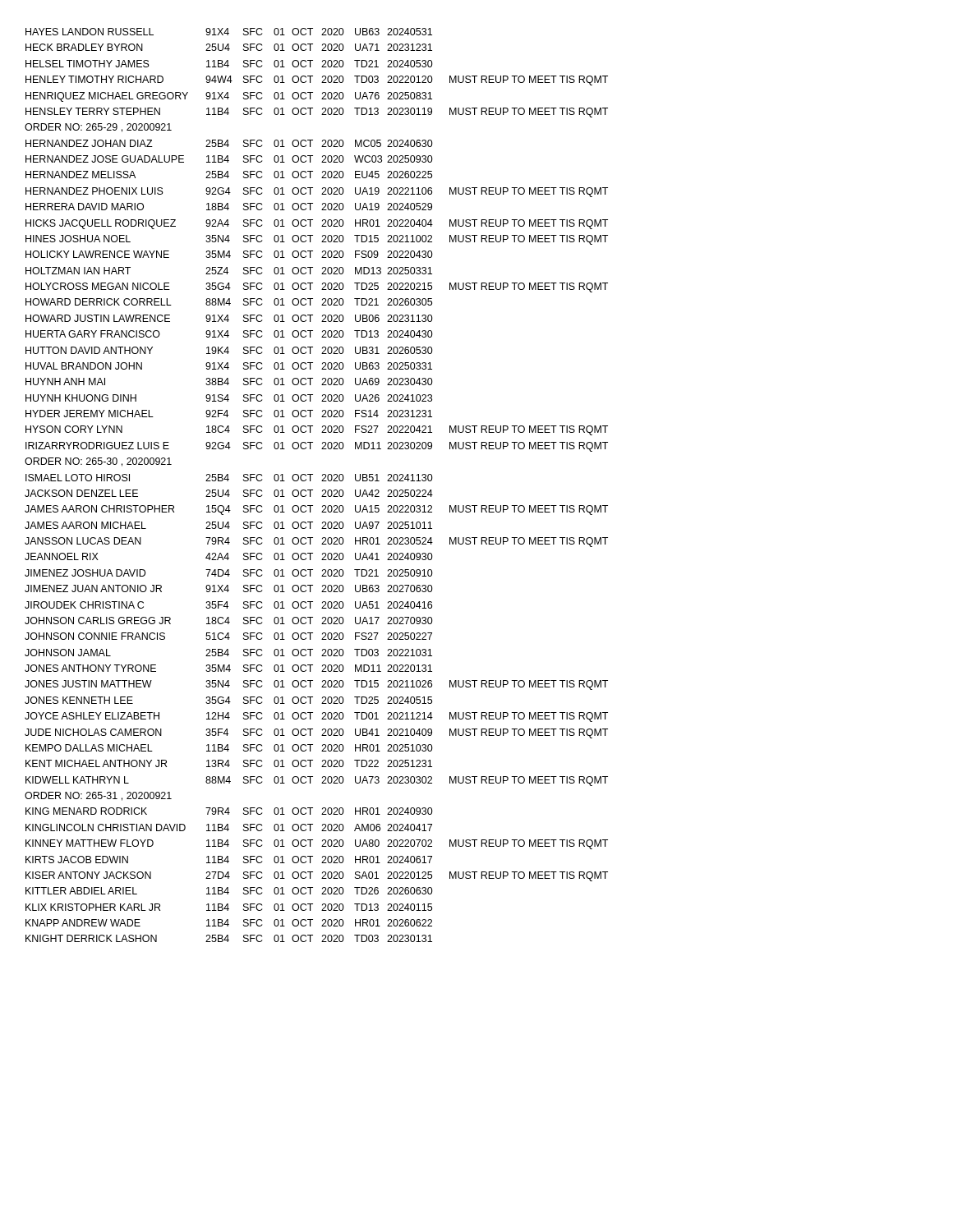Locate the text "KLIX KRISTOPHER KARL JR11B4SFC01OCT2020TD1320240115"
The height and width of the screenshot is (1232, 953).
tap(237, 908)
